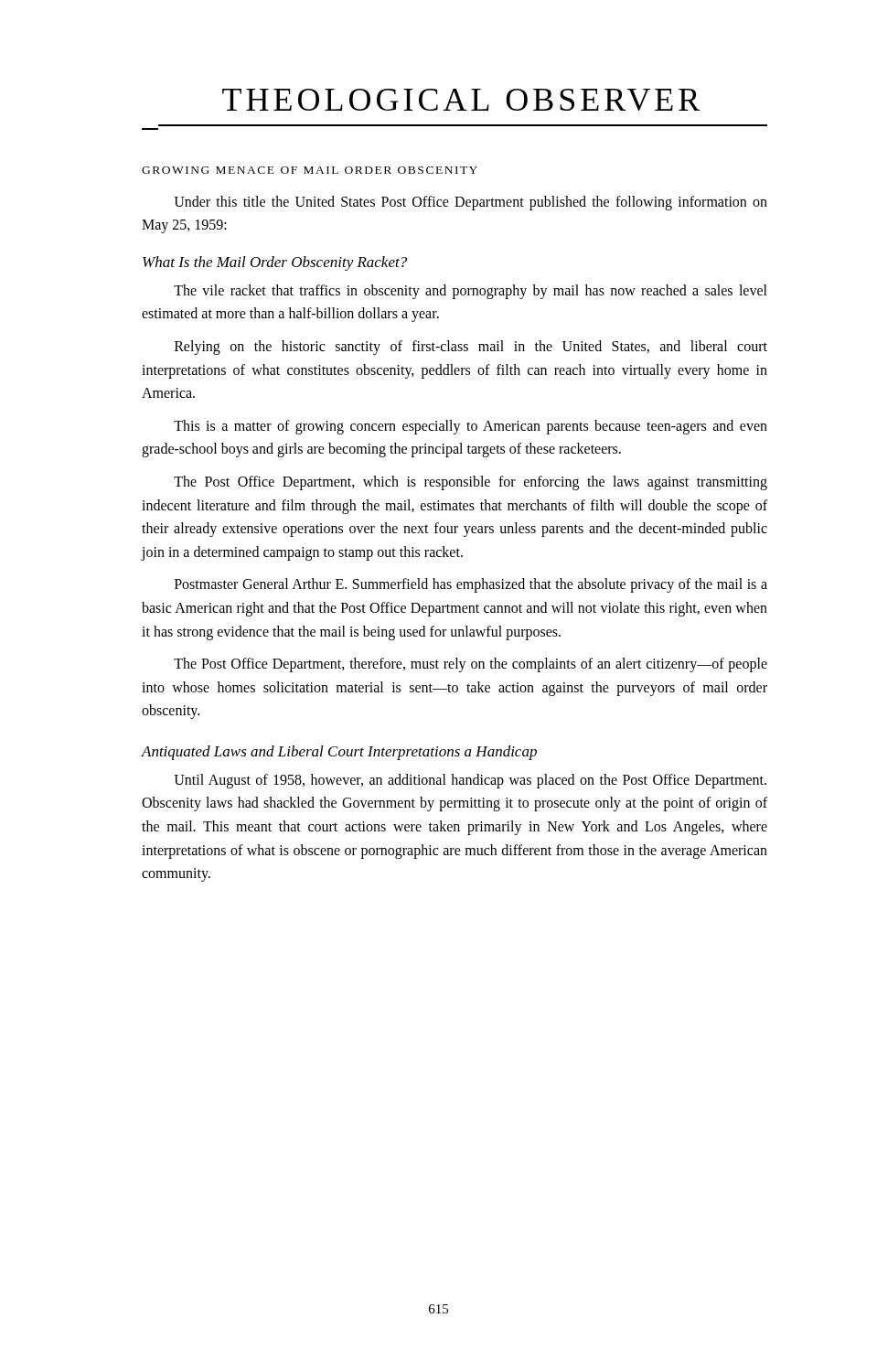Click on the text block with the text "This is a matter of growing concern especially"
Viewport: 877px width, 1372px height.
[455, 438]
